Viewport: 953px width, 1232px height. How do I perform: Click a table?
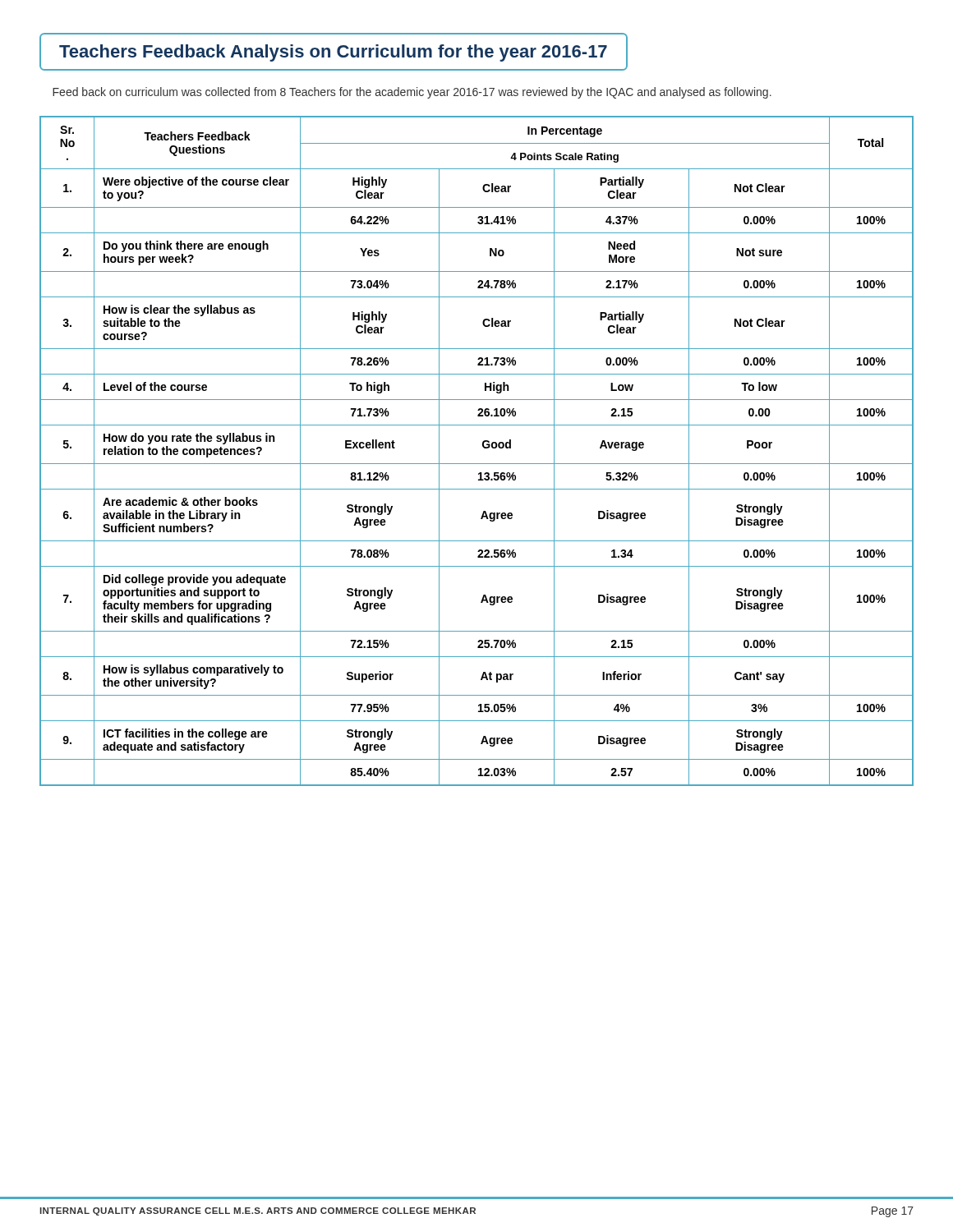click(476, 451)
